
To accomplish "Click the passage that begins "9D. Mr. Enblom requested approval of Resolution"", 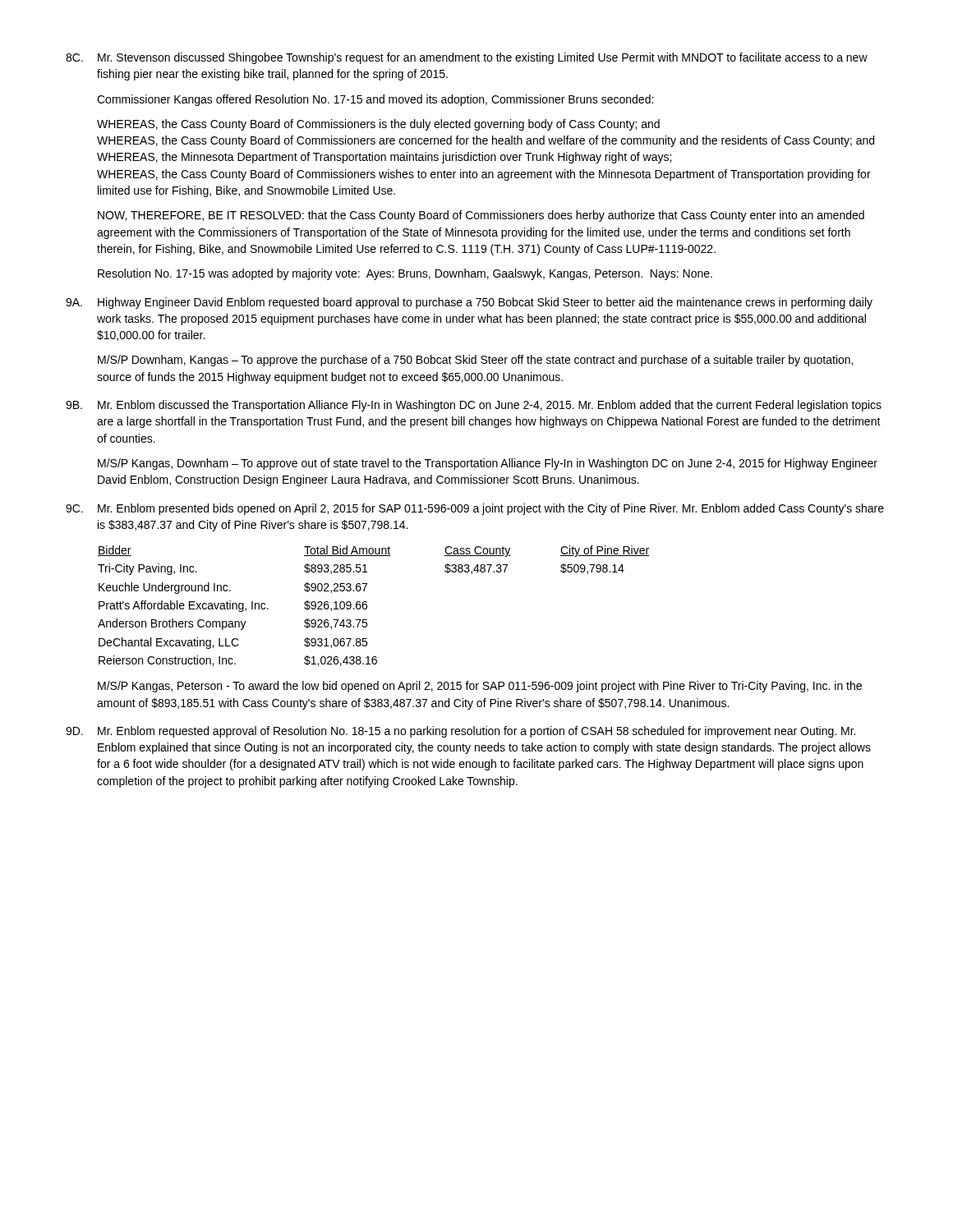I will 476,756.
